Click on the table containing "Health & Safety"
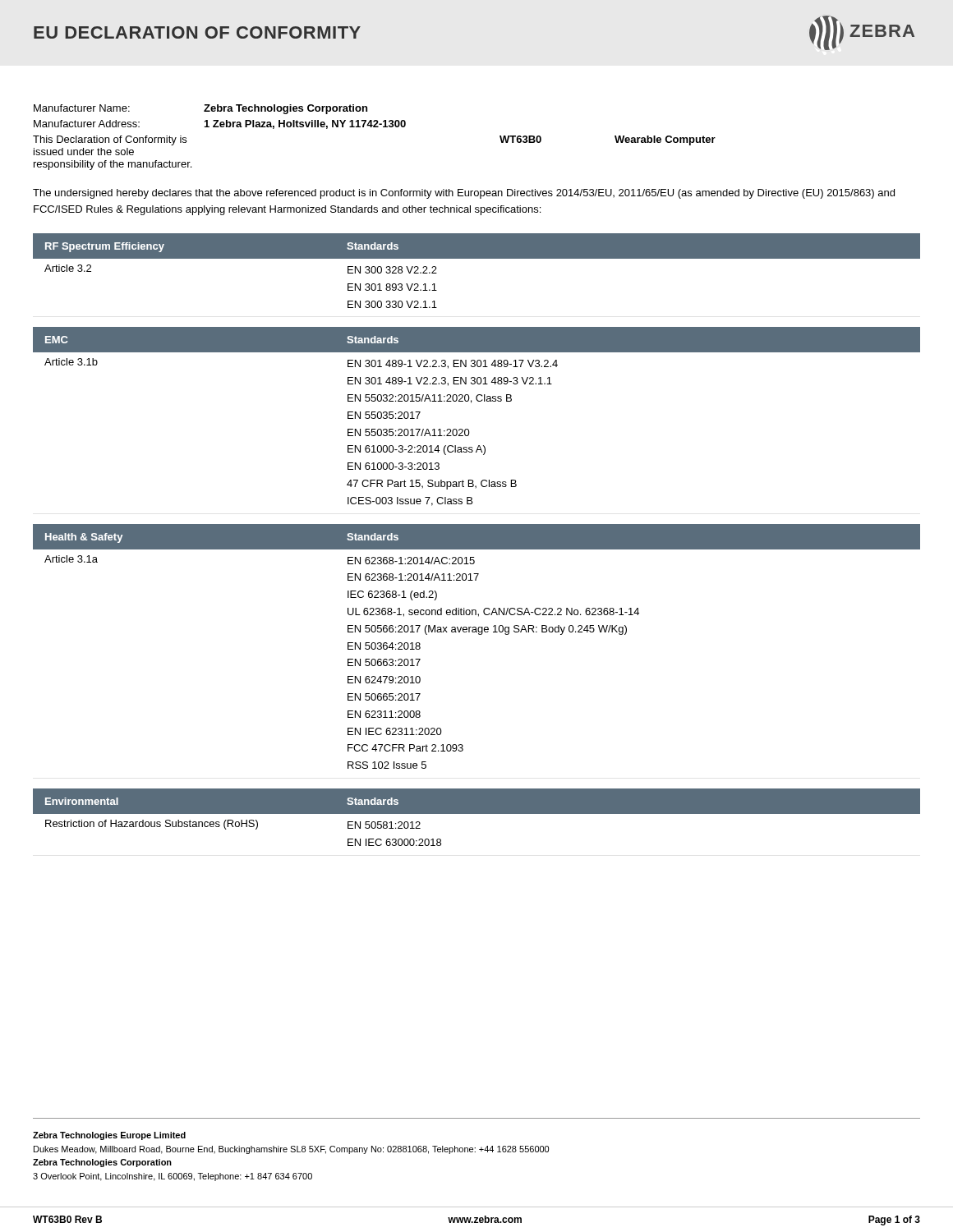This screenshot has width=953, height=1232. [x=476, y=651]
